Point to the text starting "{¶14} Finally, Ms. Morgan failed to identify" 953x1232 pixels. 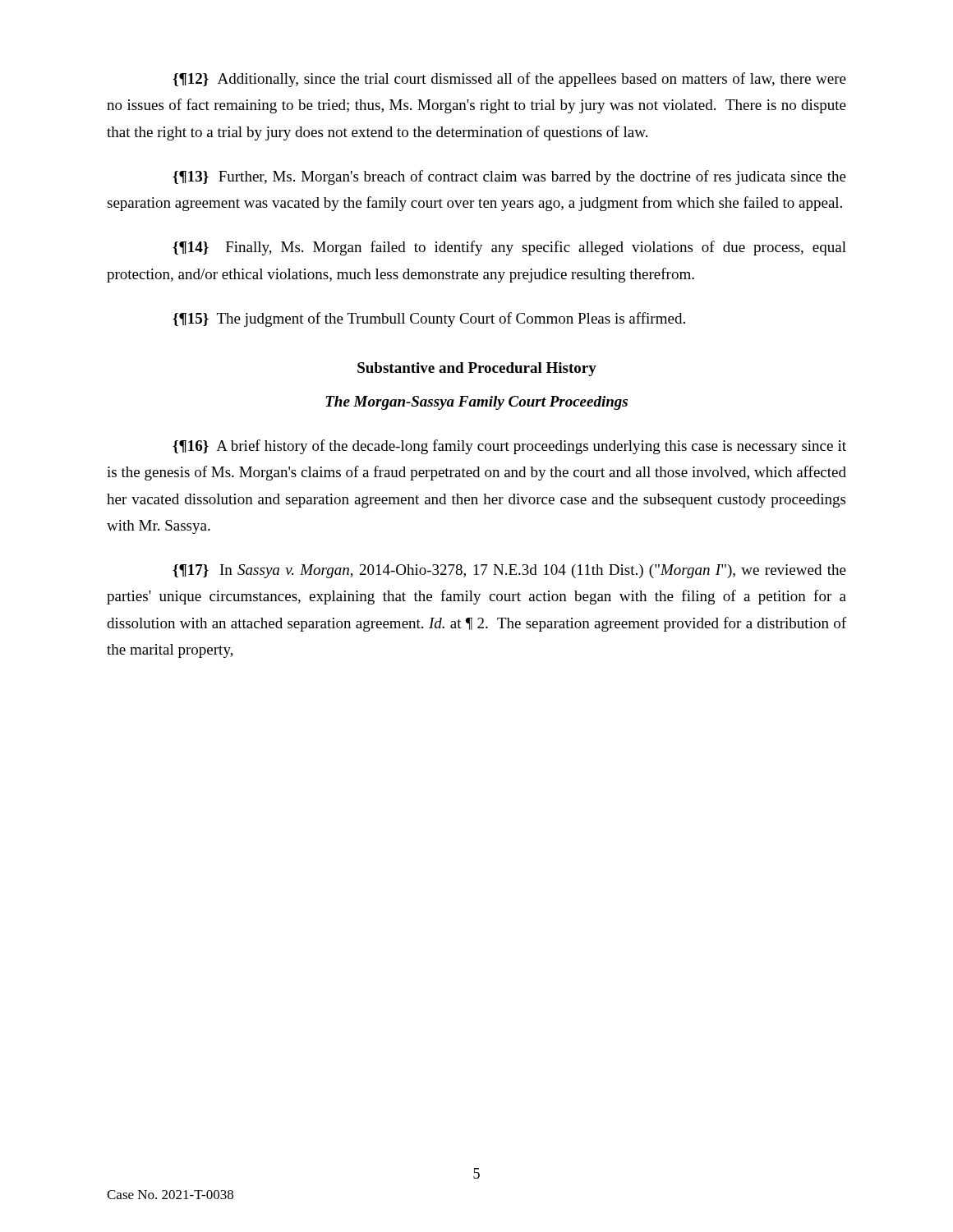coord(476,261)
